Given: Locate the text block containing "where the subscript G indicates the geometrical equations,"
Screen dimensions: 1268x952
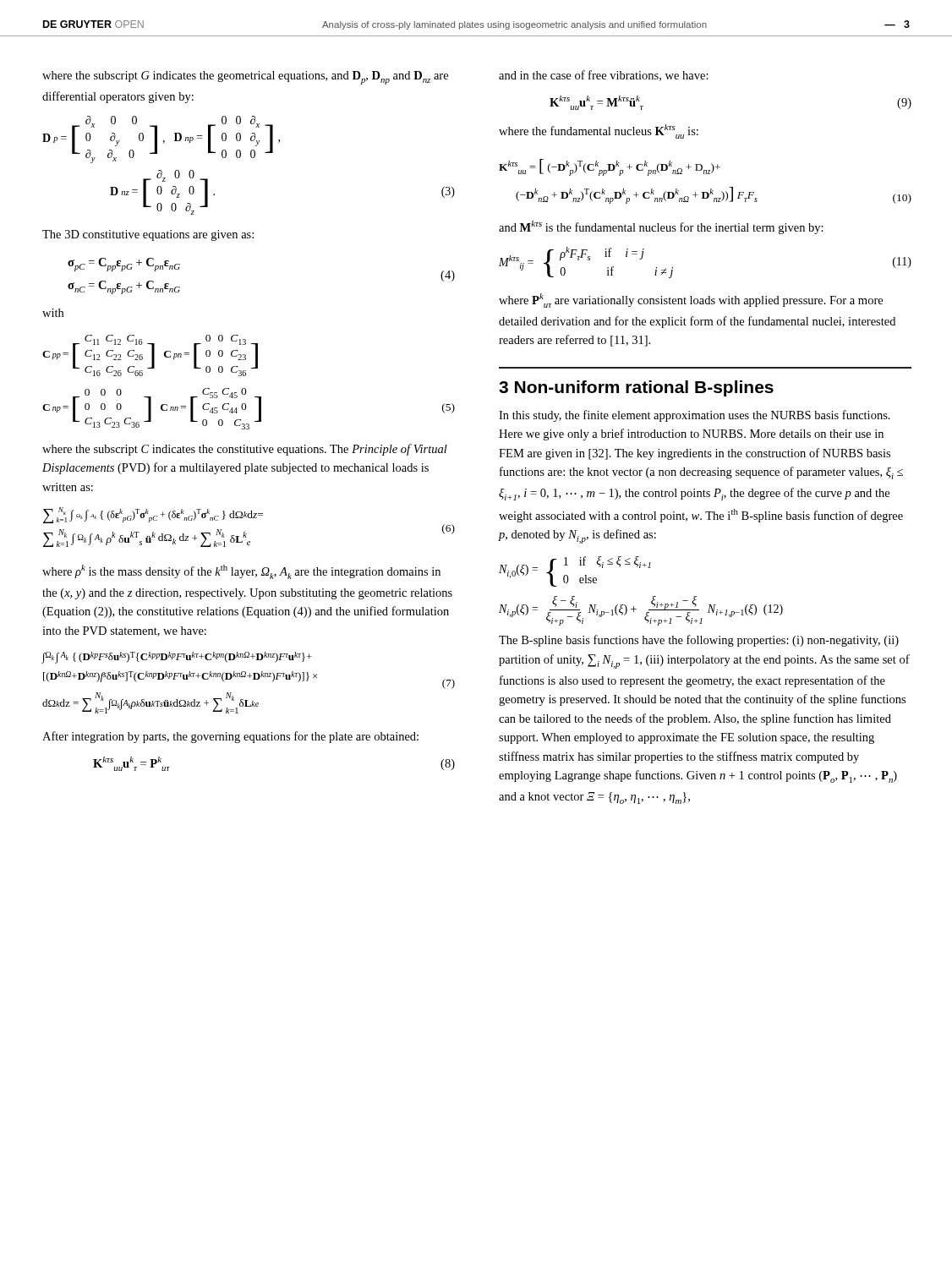Looking at the screenshot, I should coord(245,86).
